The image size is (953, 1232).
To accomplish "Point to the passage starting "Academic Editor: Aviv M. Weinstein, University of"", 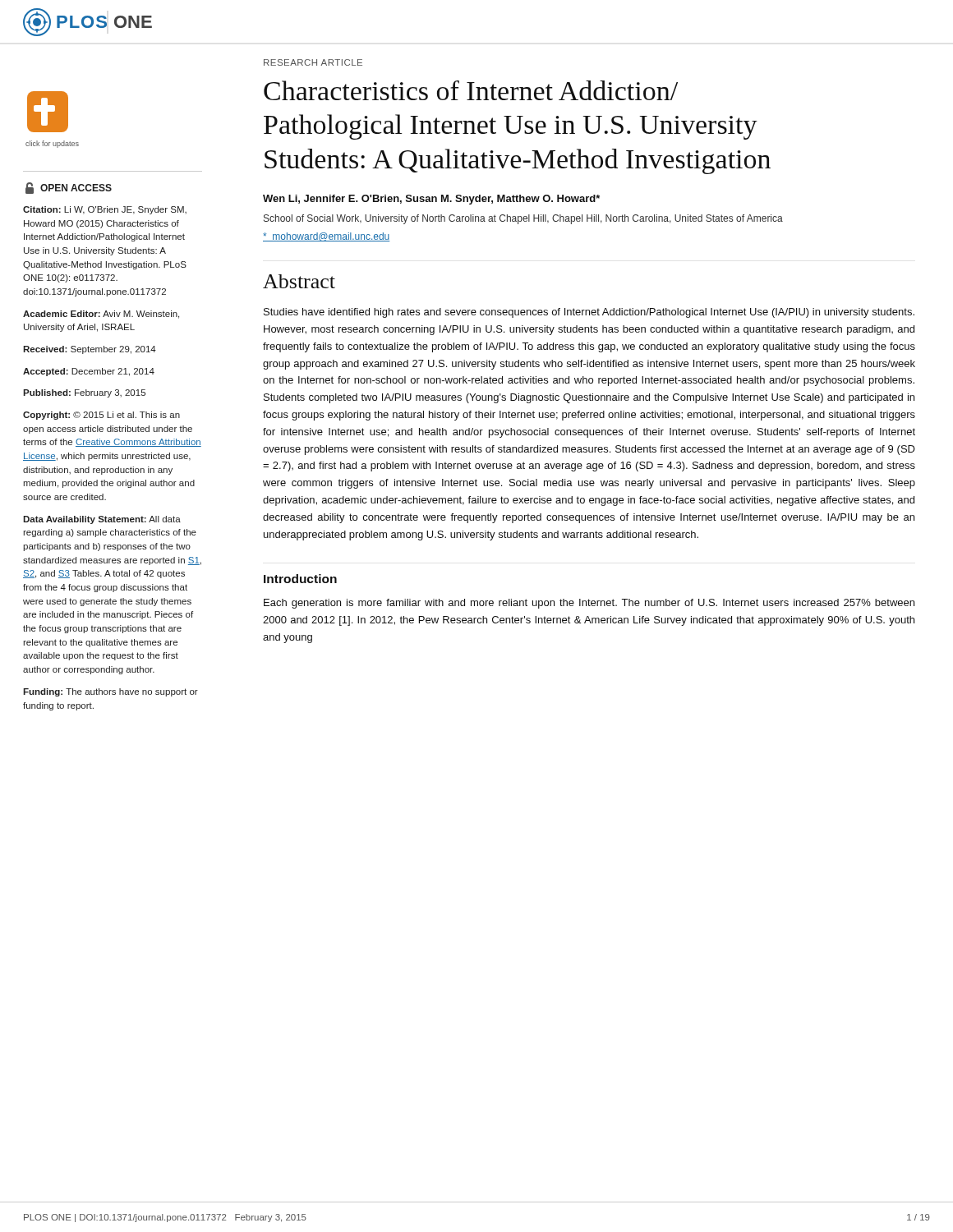I will pyautogui.click(x=102, y=320).
